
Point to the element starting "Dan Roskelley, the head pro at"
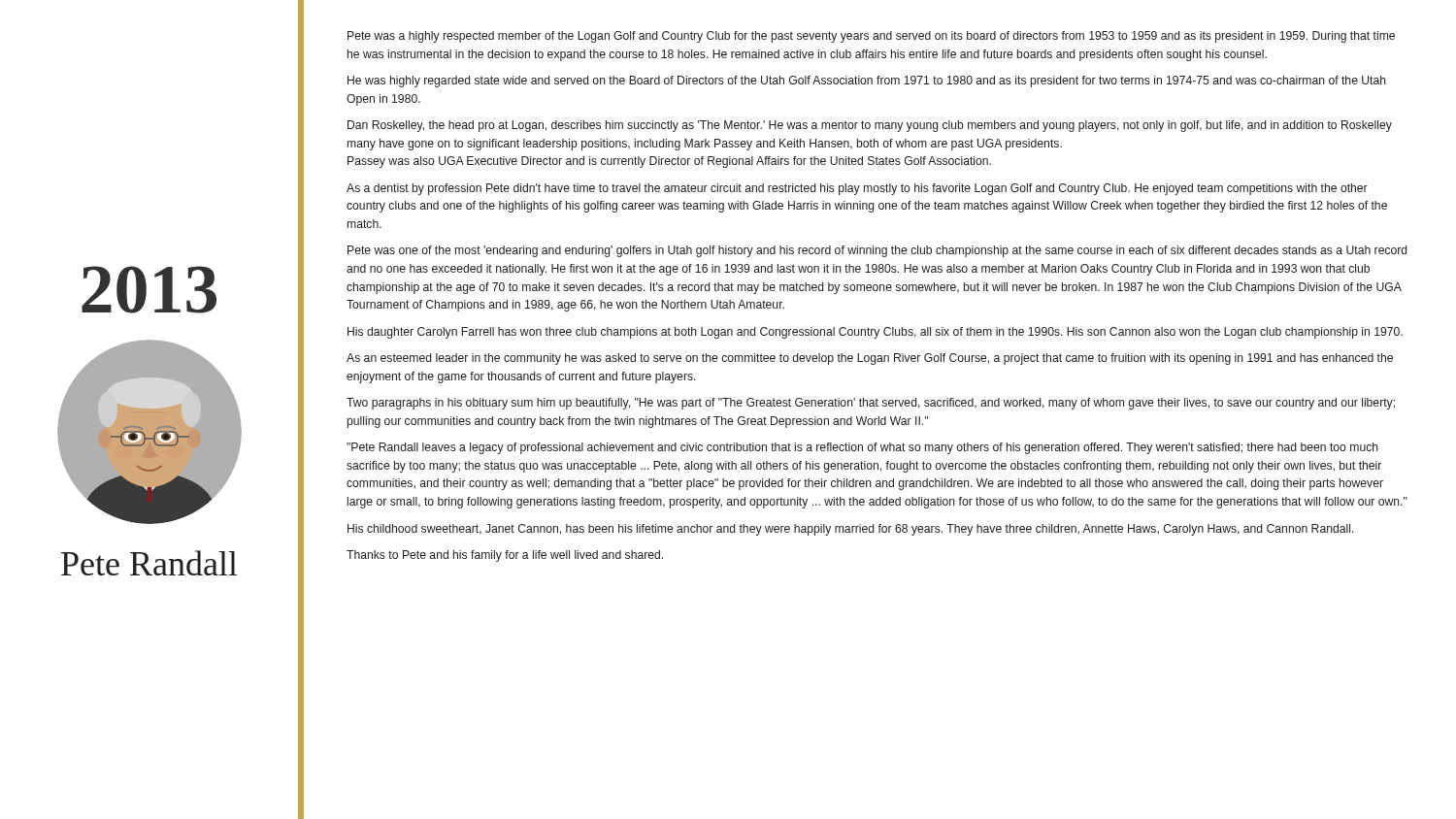click(869, 143)
